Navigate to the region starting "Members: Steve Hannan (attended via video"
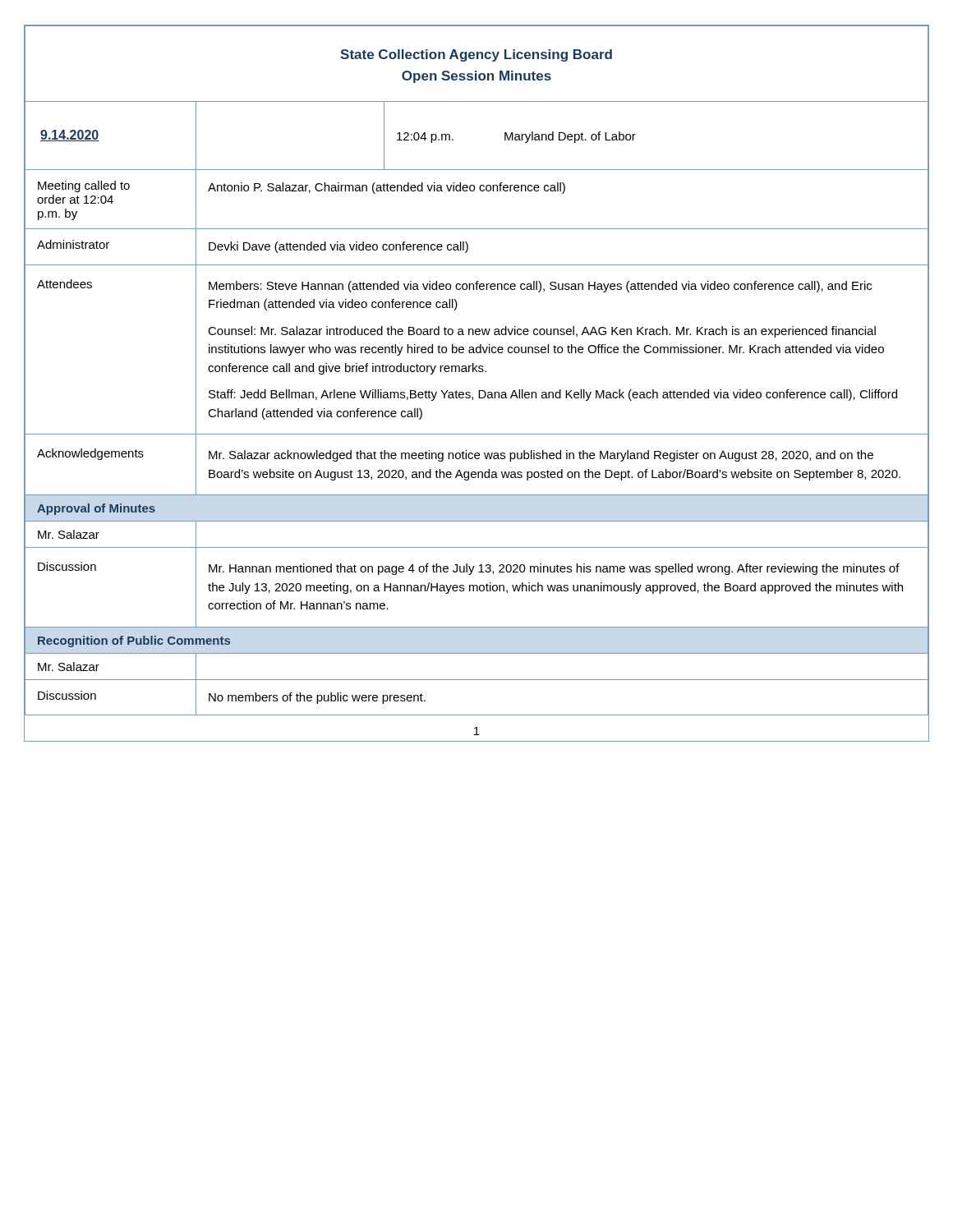 (x=562, y=349)
